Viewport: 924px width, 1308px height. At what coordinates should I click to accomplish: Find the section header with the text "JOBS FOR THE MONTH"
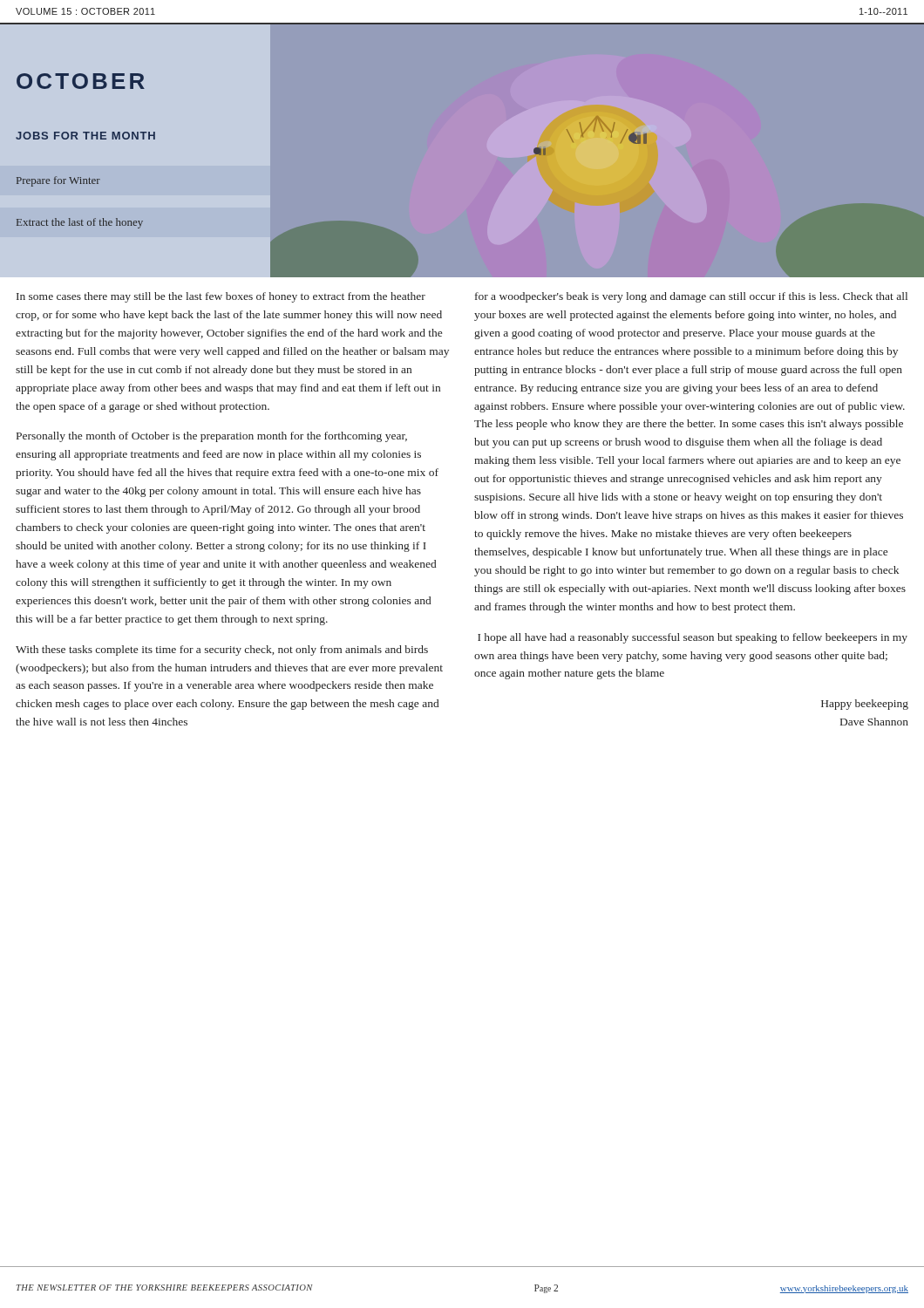[x=86, y=136]
